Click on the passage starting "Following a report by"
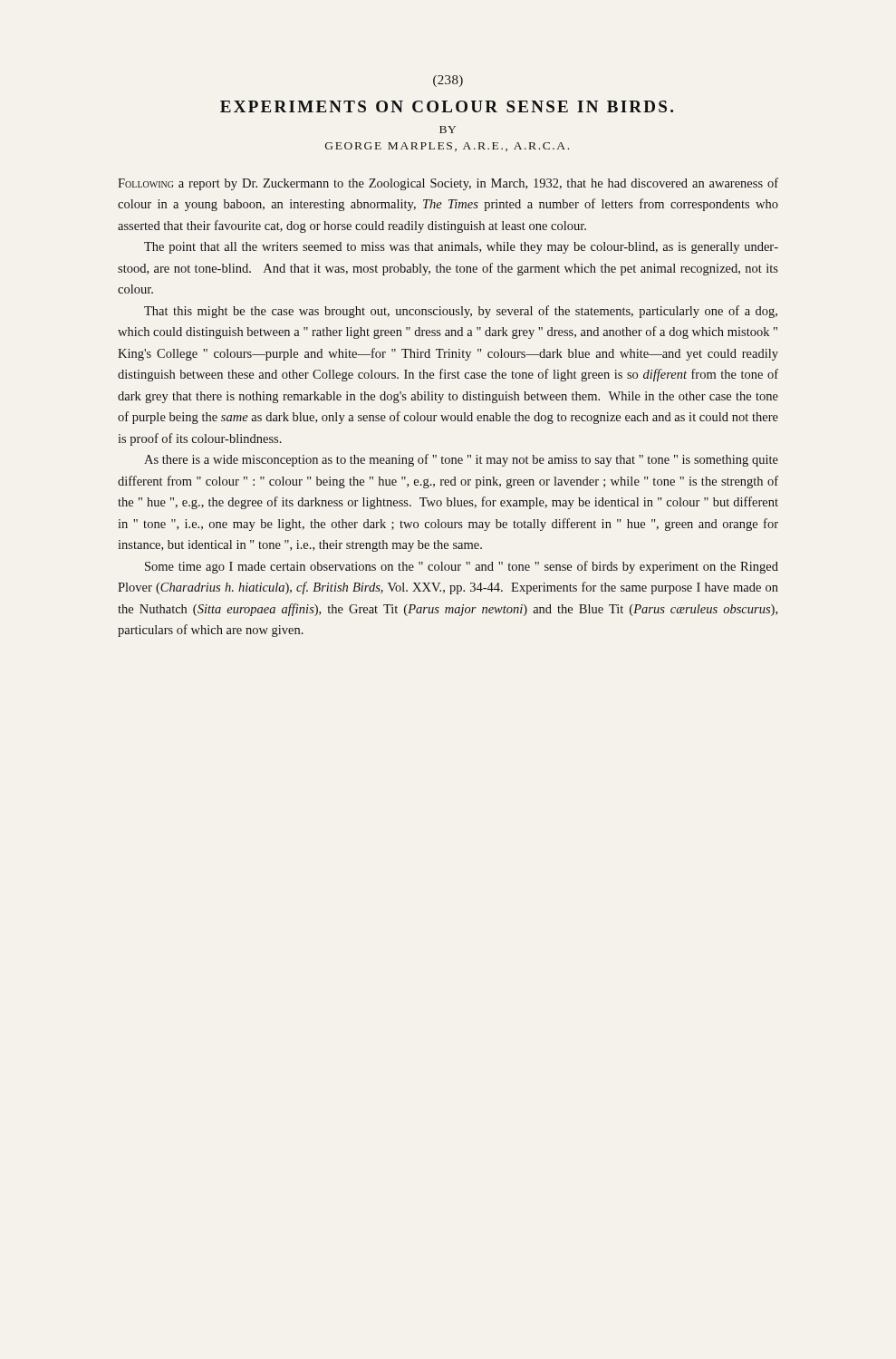896x1359 pixels. (448, 204)
